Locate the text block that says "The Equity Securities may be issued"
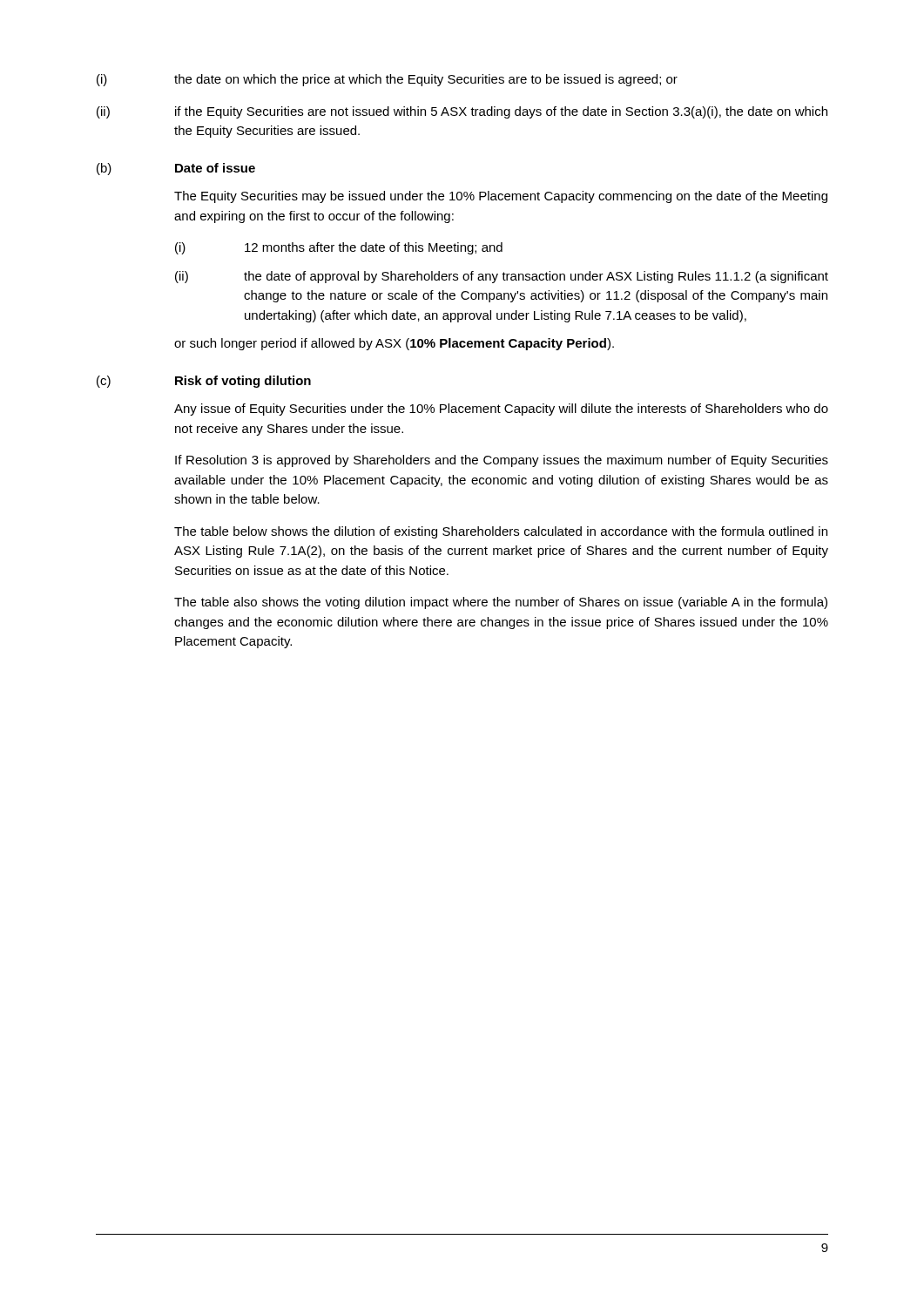The width and height of the screenshot is (924, 1307). tap(501, 206)
